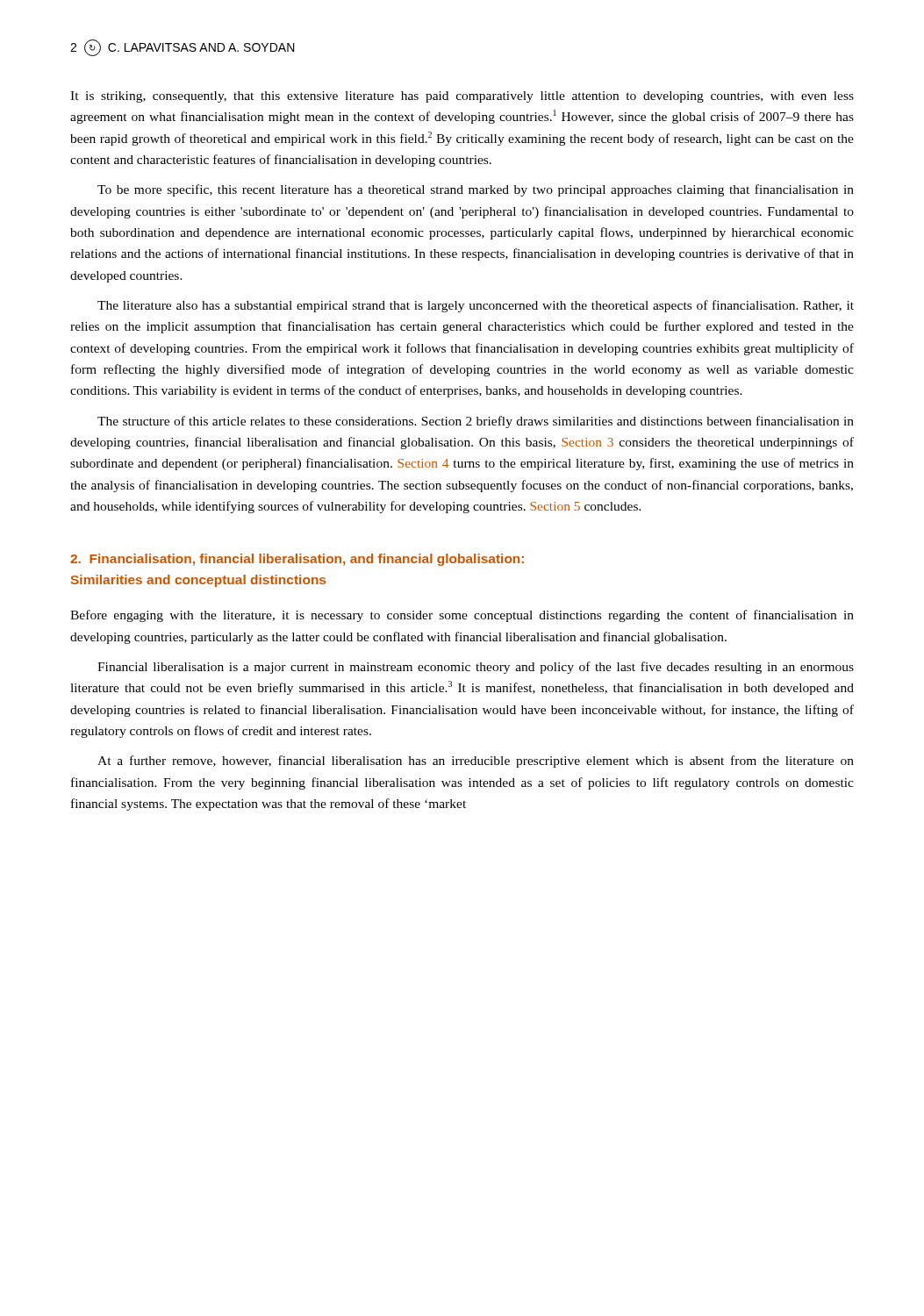The width and height of the screenshot is (924, 1316).
Task: Click on the text block that reads "Before engaging with the literature,"
Action: pyautogui.click(x=462, y=625)
